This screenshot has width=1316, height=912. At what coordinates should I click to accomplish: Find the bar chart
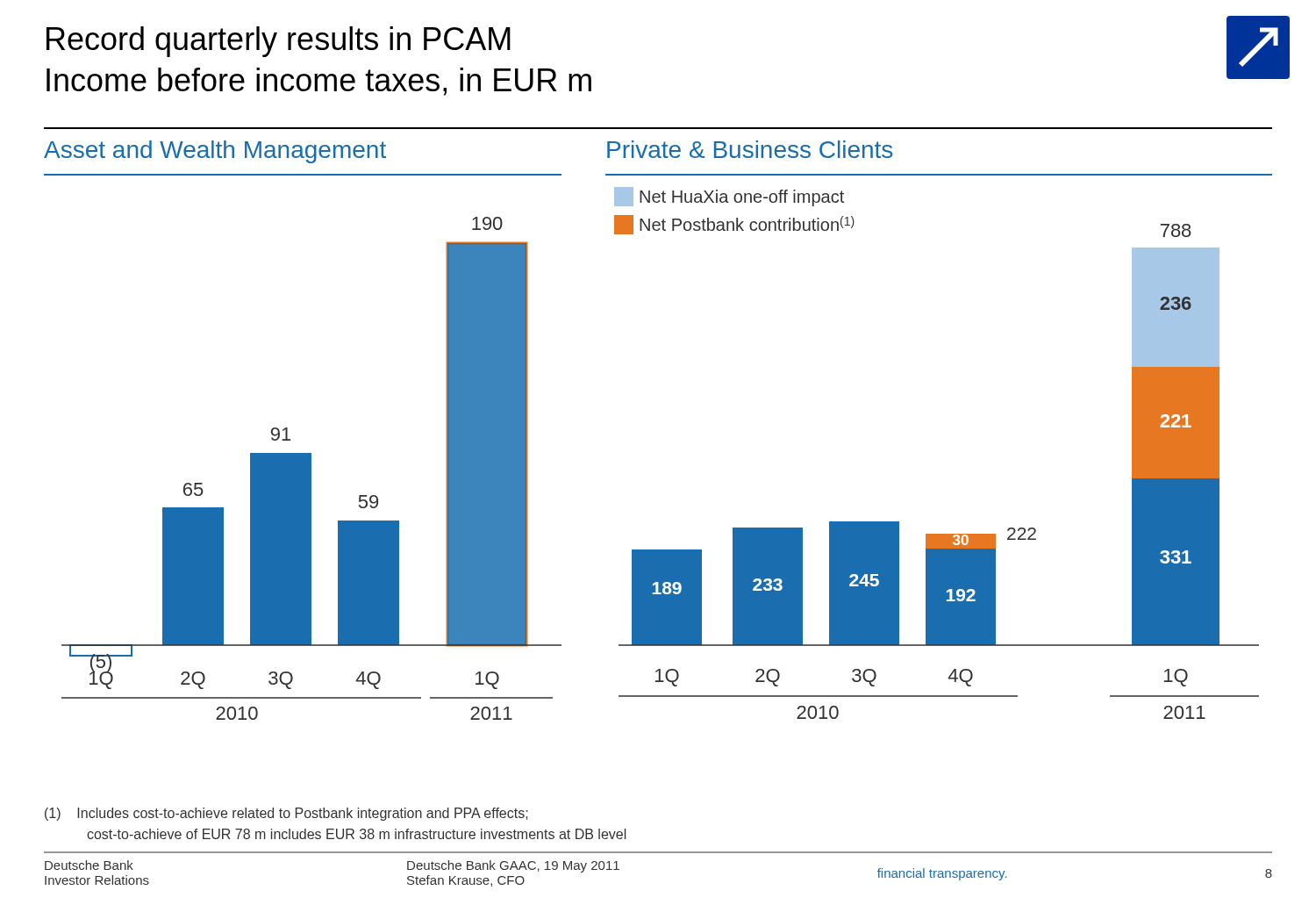tap(316, 487)
